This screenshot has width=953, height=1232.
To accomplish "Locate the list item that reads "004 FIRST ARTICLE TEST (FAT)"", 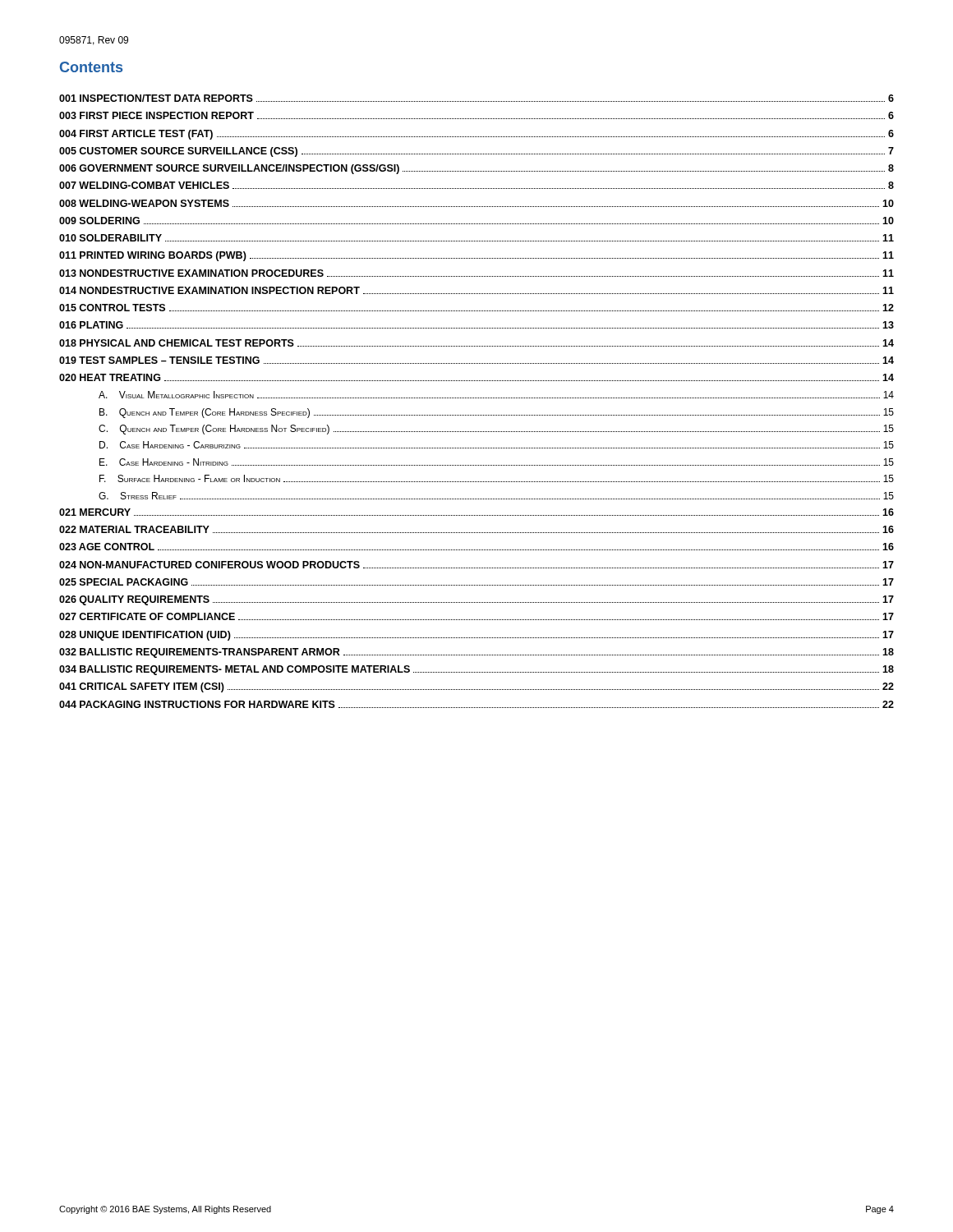I will (476, 134).
